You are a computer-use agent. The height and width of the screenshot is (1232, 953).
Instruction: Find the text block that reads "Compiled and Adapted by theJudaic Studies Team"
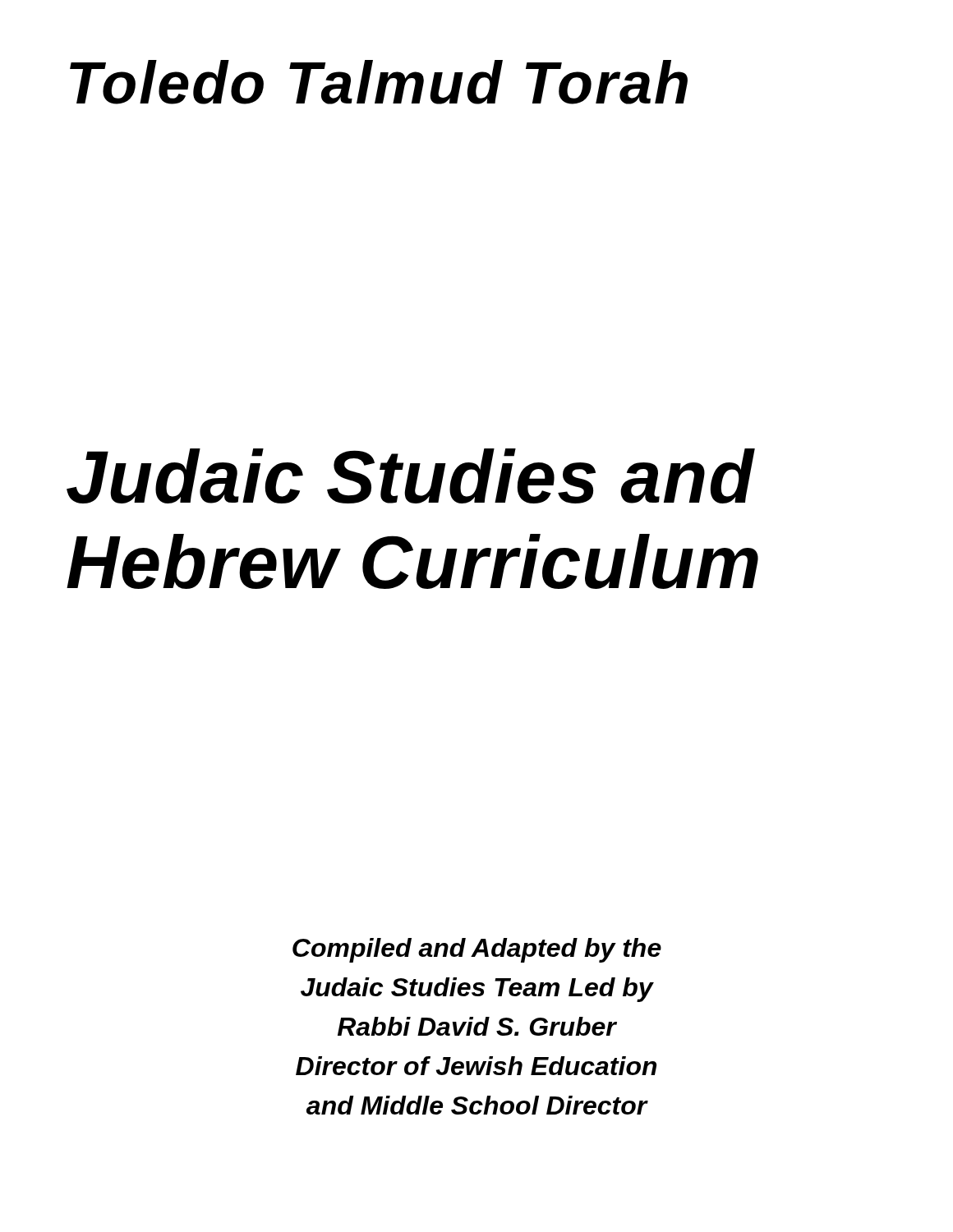tap(476, 1027)
